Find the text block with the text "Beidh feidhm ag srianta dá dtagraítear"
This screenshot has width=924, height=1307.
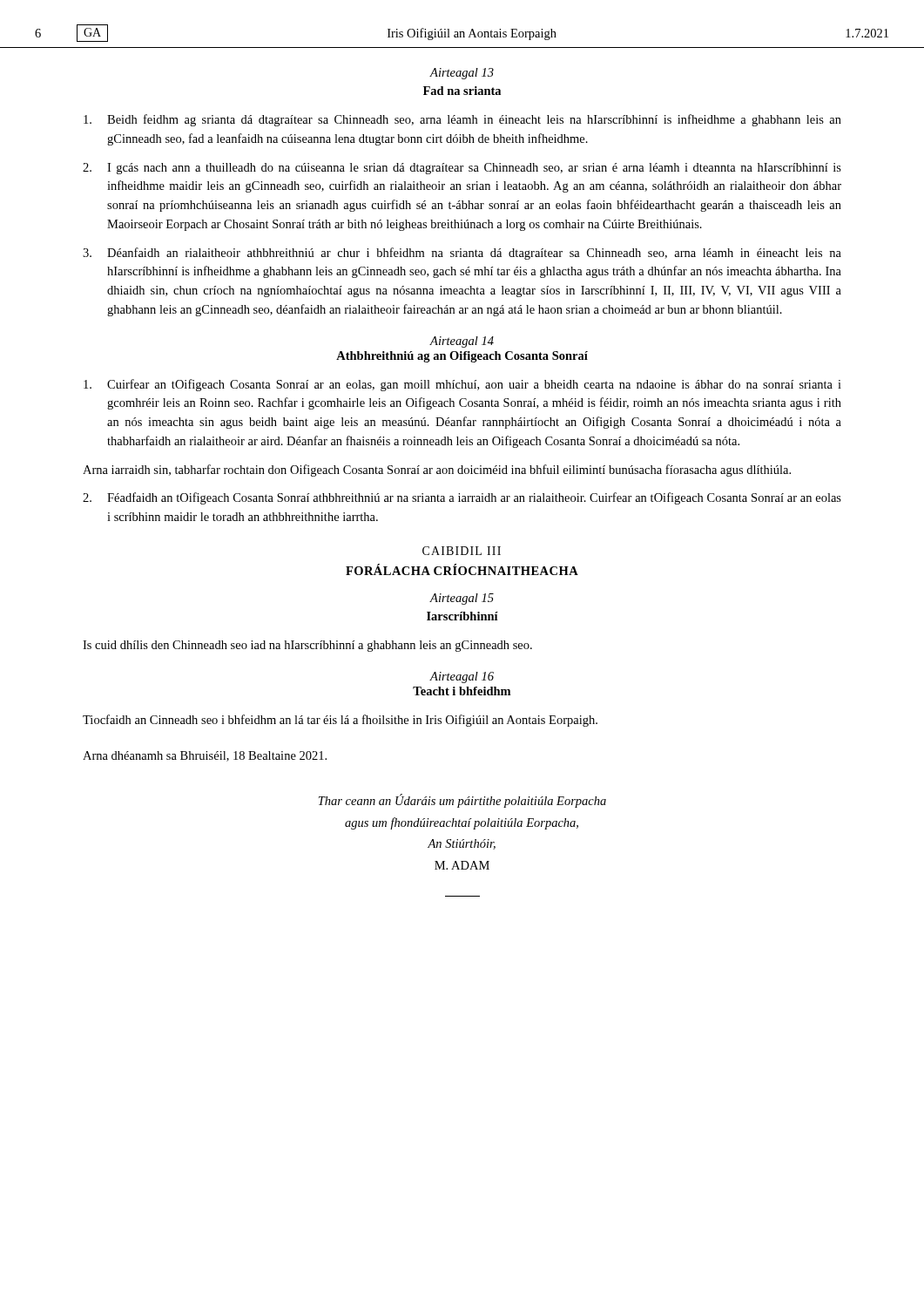coord(462,130)
